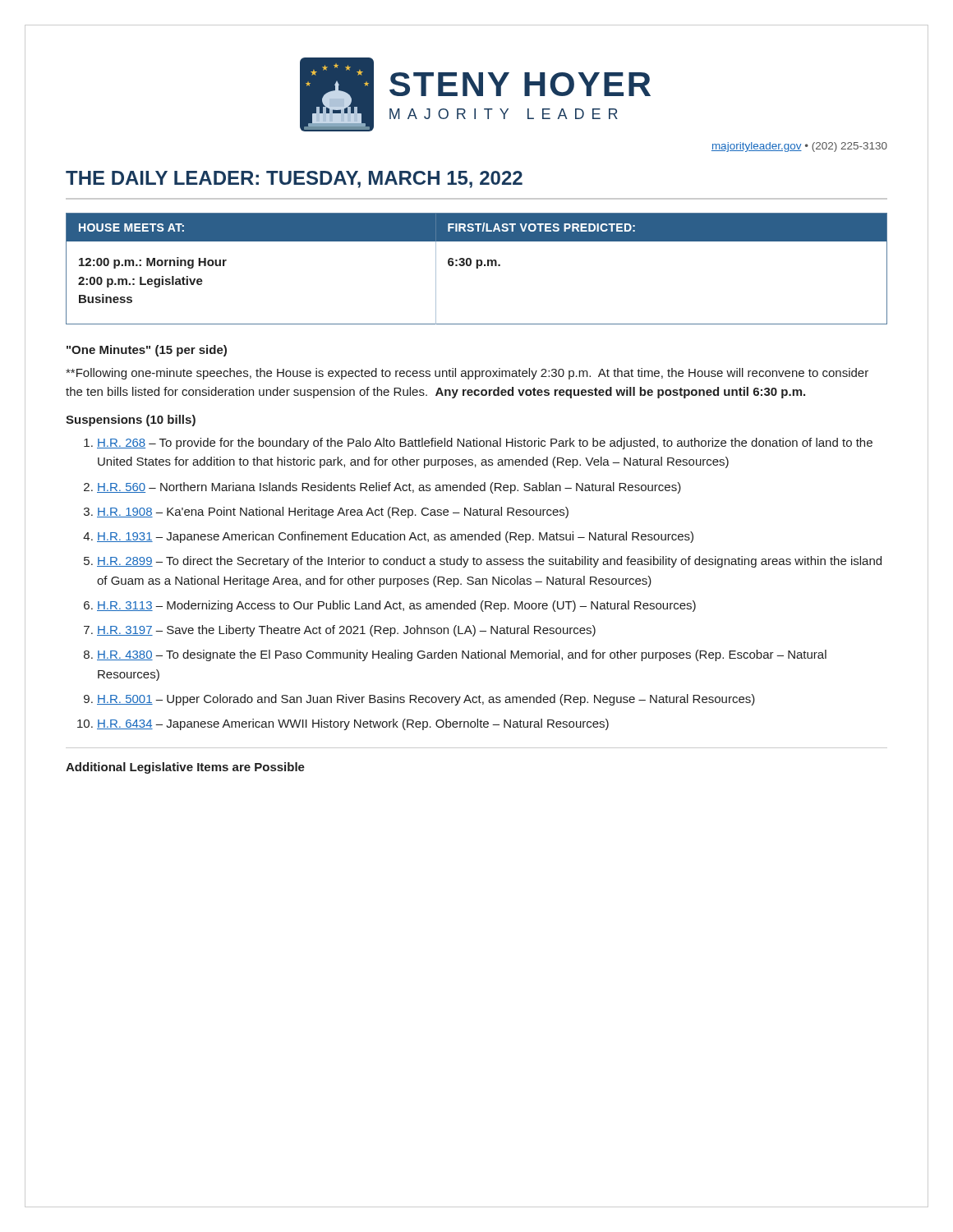Screen dimensions: 1232x953
Task: Select the passage starting "H.R. 6434 –"
Action: [353, 723]
